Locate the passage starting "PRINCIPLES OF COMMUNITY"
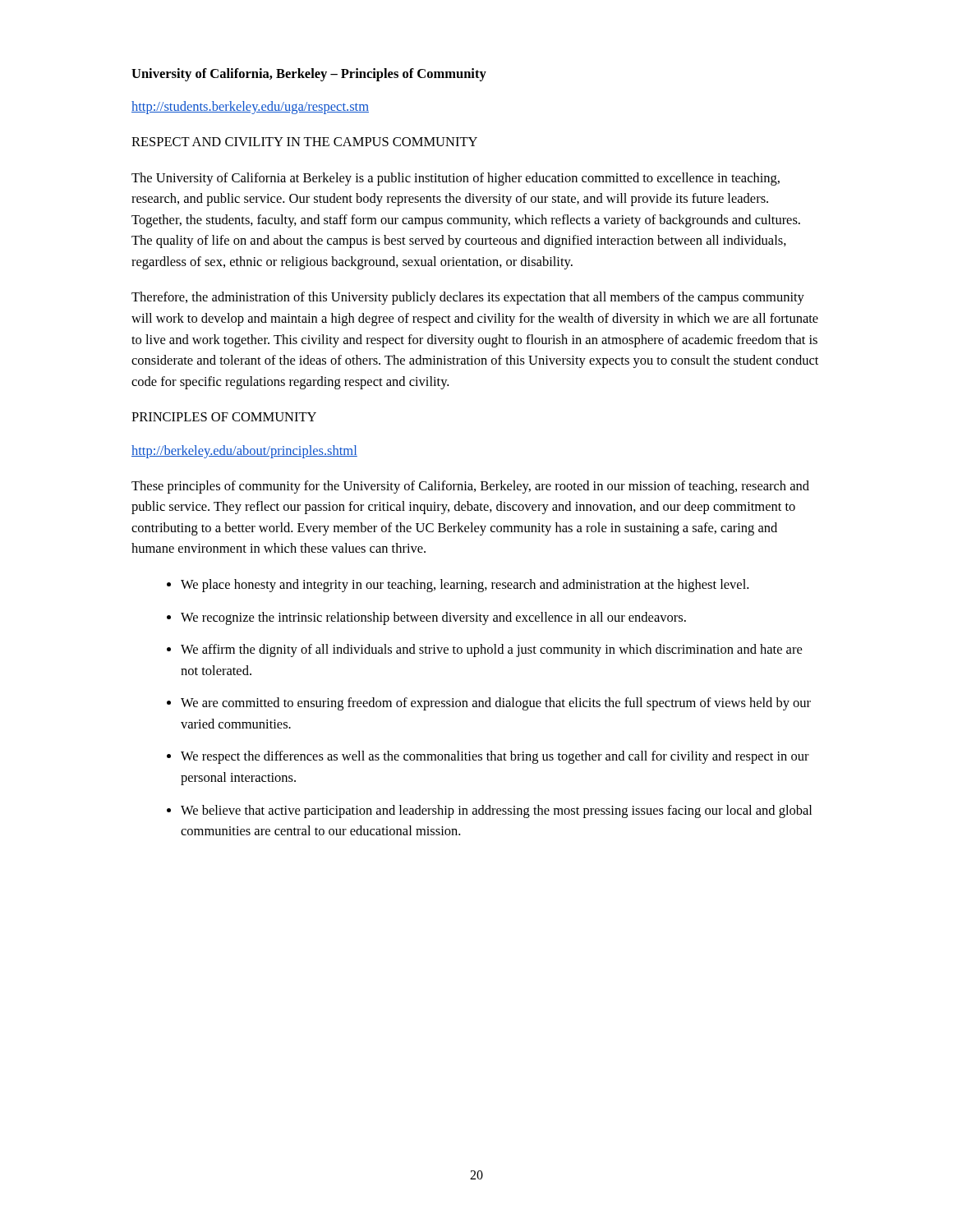 point(224,417)
